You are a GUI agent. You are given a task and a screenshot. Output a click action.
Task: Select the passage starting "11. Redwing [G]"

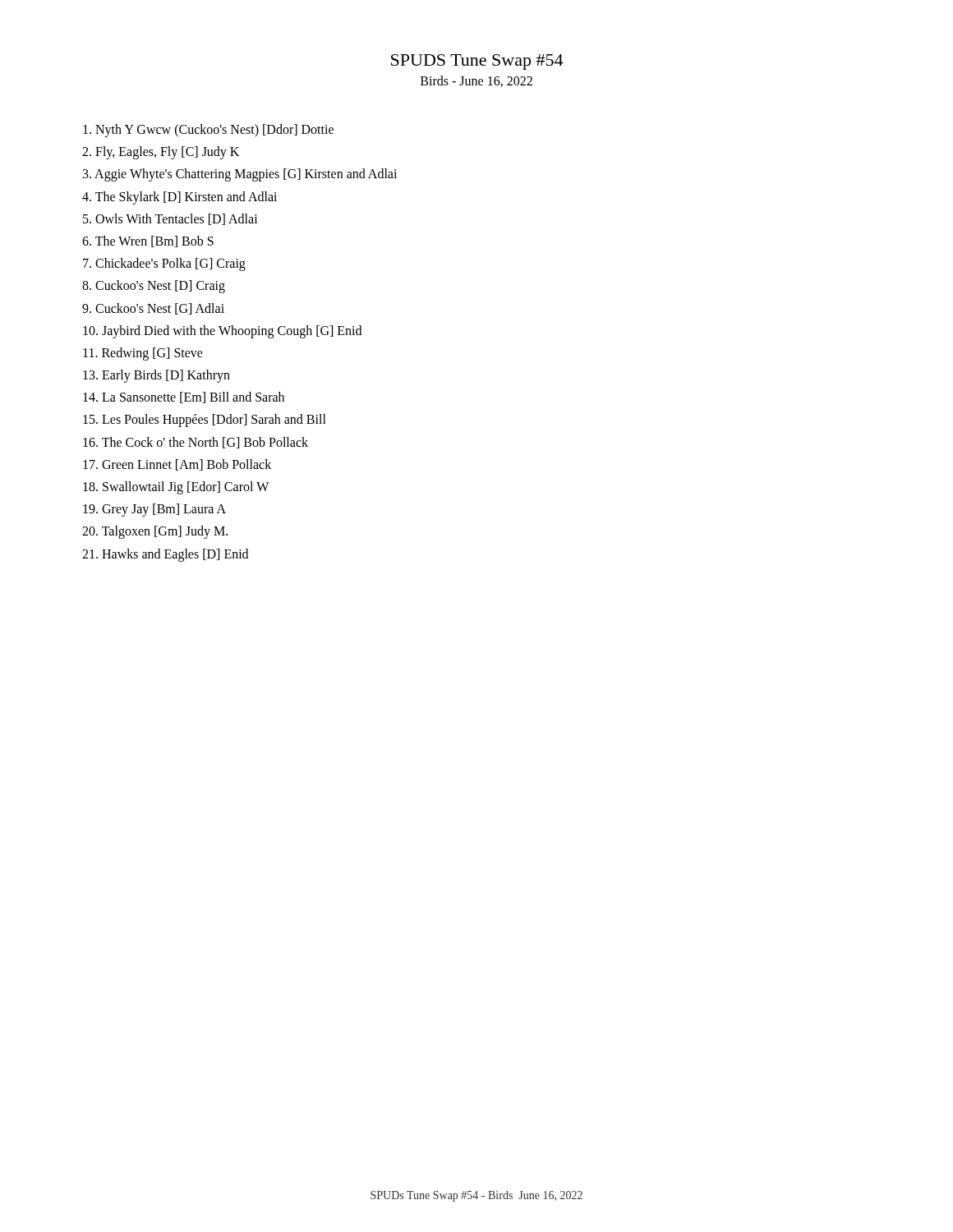(143, 353)
